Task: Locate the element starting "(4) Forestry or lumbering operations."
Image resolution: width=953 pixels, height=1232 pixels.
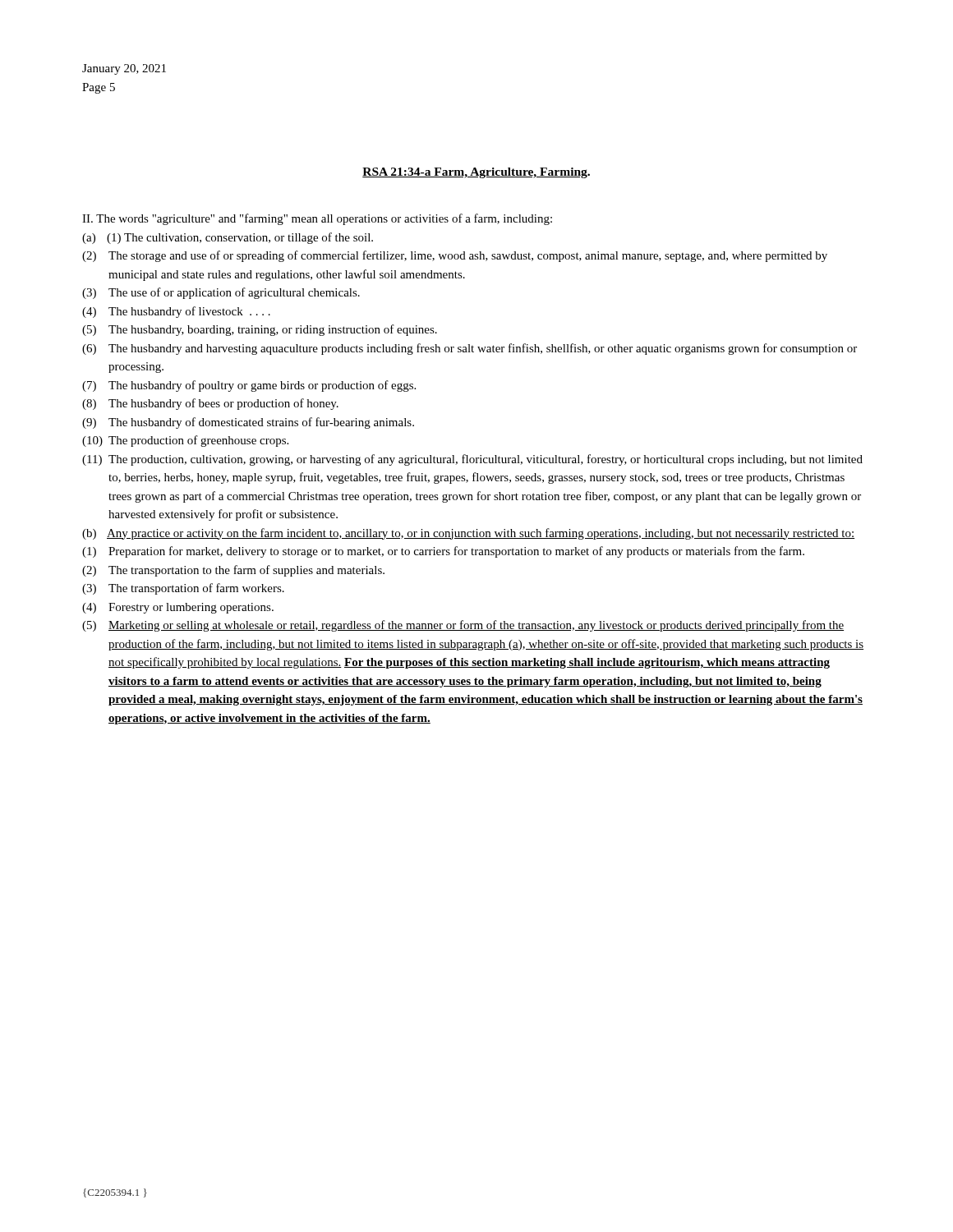Action: [x=178, y=608]
